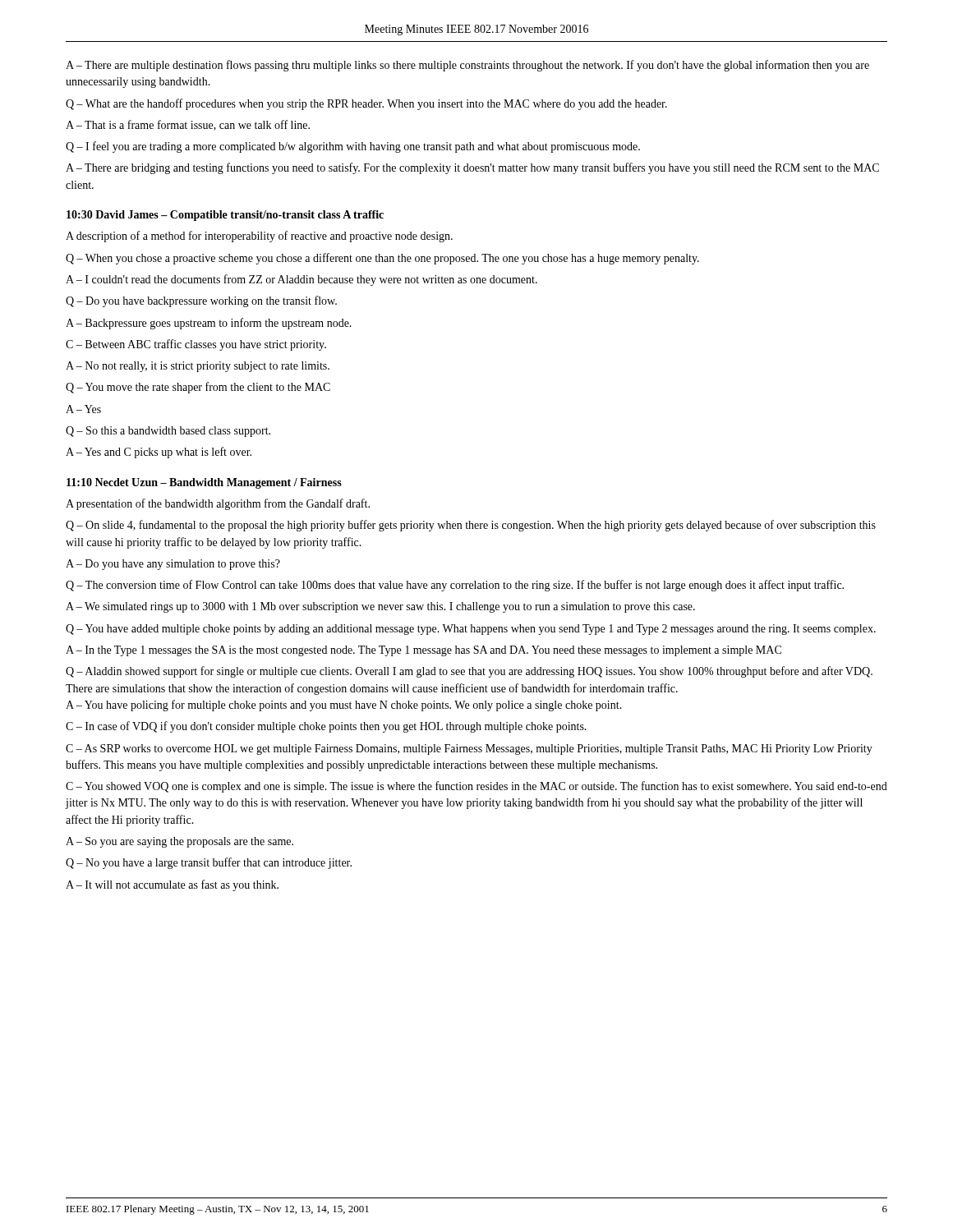The image size is (953, 1232).
Task: Point to the block beginning "Q – The conversion time of"
Action: point(455,585)
